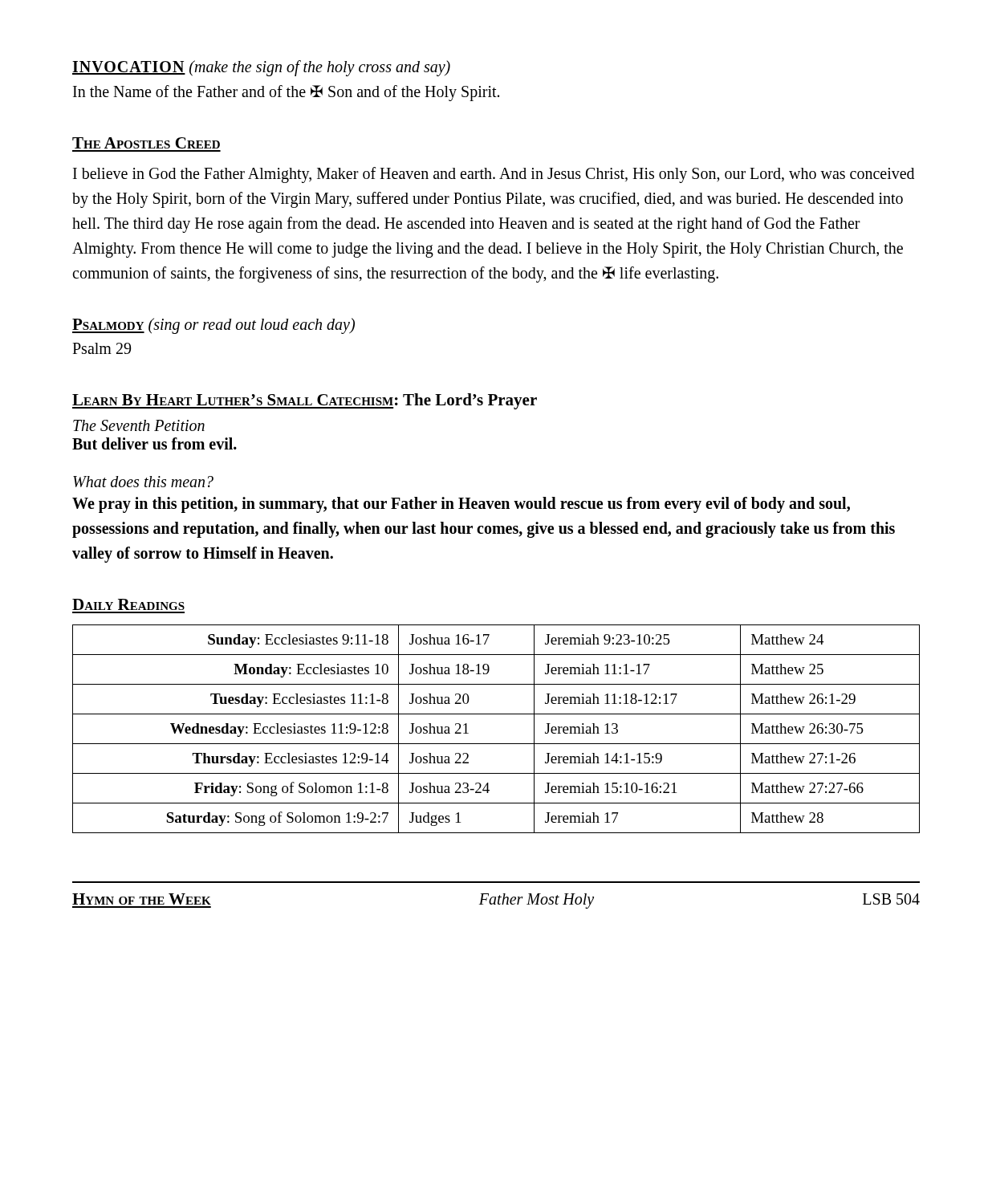Viewport: 992px width, 1204px height.
Task: Where is the passage that starts "I believe in God the"?
Action: point(493,223)
